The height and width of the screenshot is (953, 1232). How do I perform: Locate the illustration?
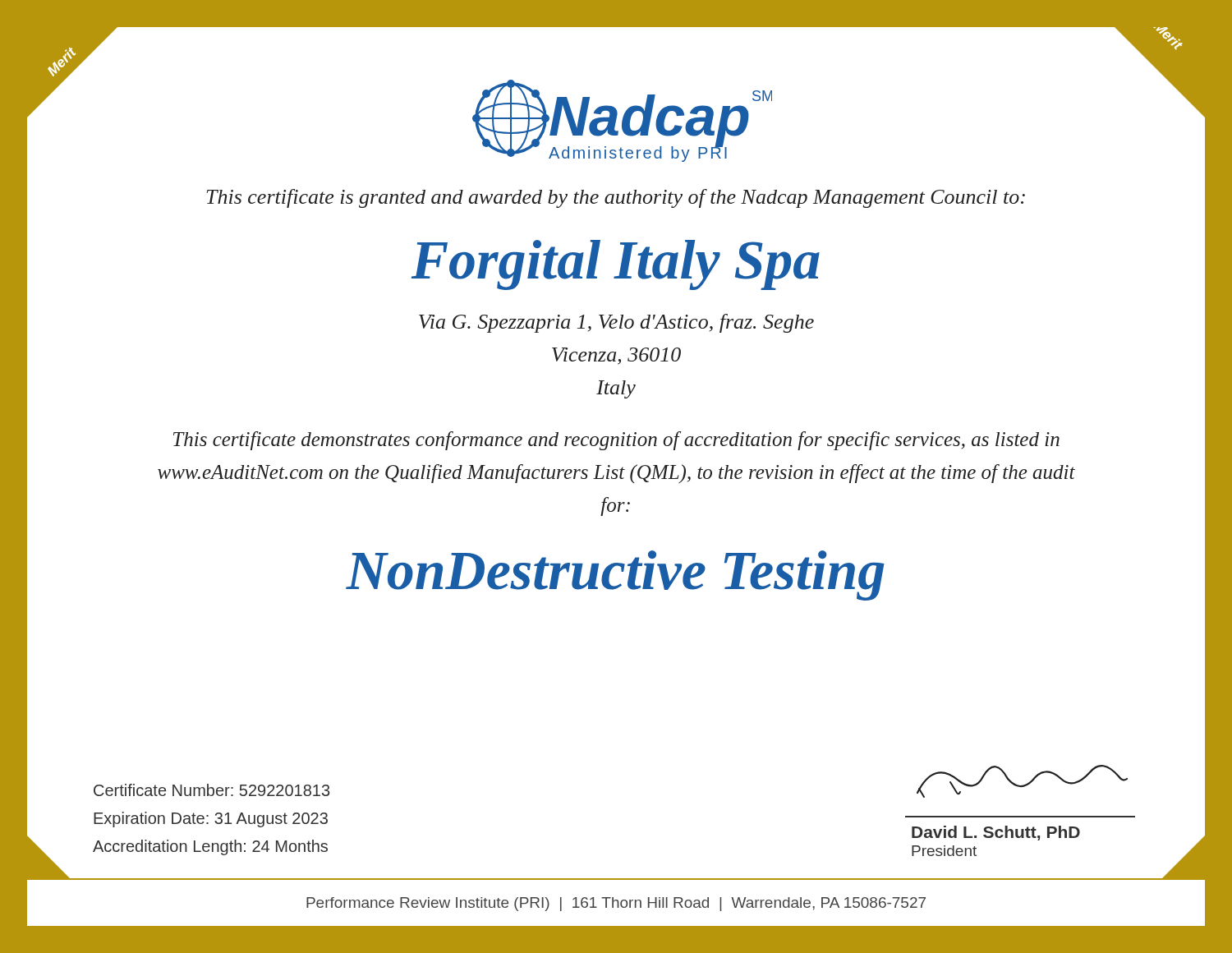pyautogui.click(x=1020, y=780)
